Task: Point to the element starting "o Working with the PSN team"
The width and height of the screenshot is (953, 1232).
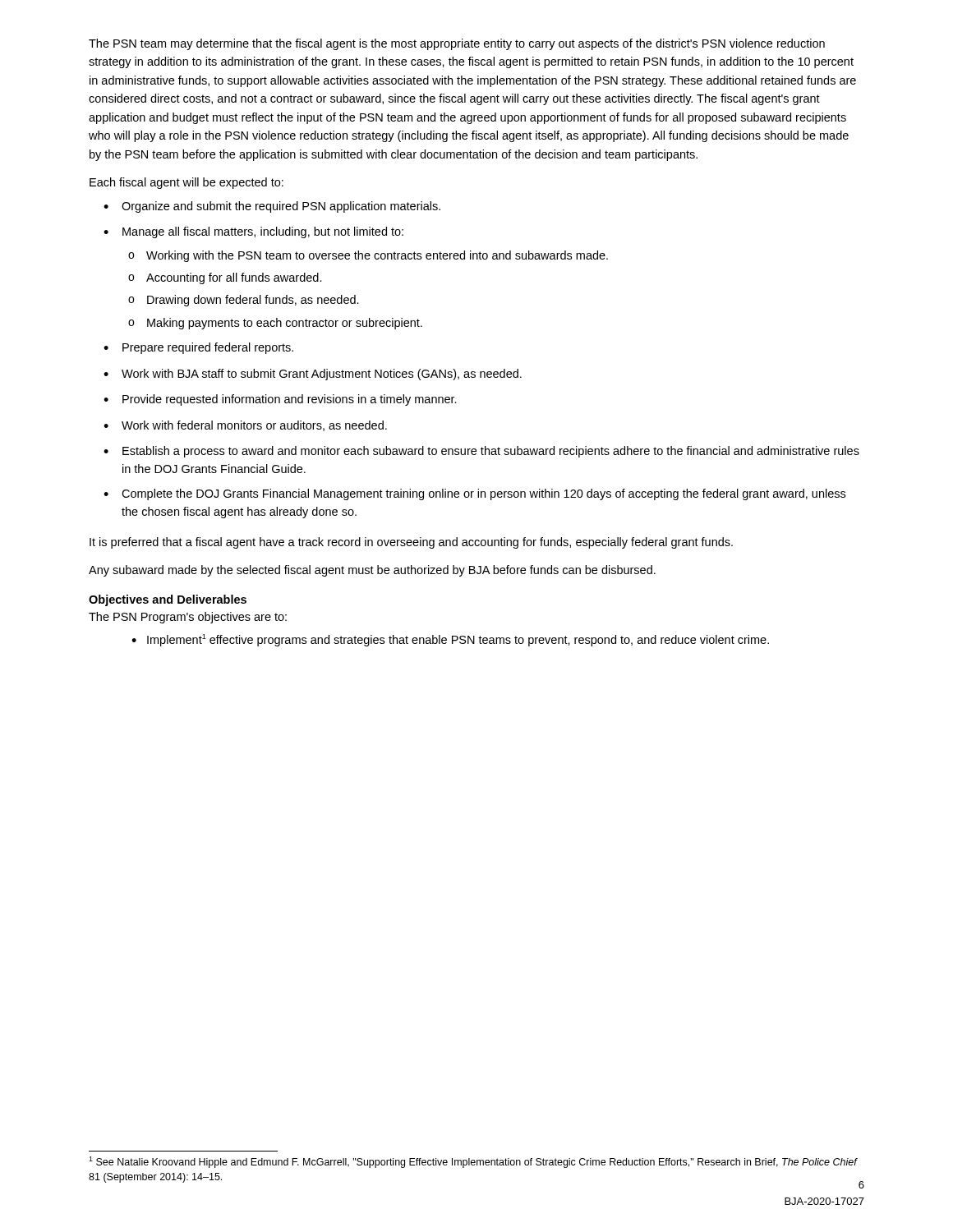Action: pyautogui.click(x=496, y=255)
